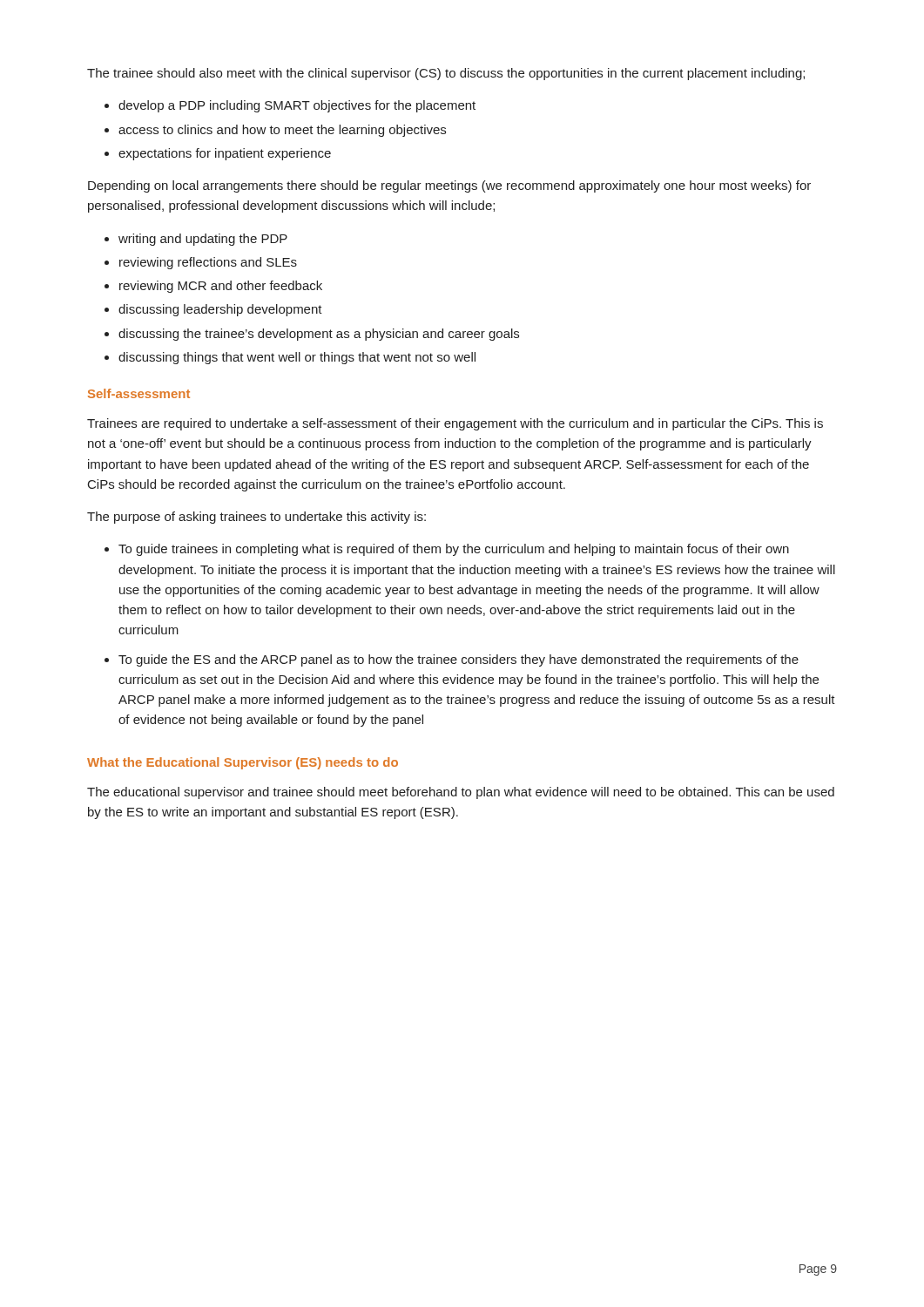The image size is (924, 1307).
Task: Point to the element starting "What the Educational Supervisor (ES)"
Action: [243, 762]
